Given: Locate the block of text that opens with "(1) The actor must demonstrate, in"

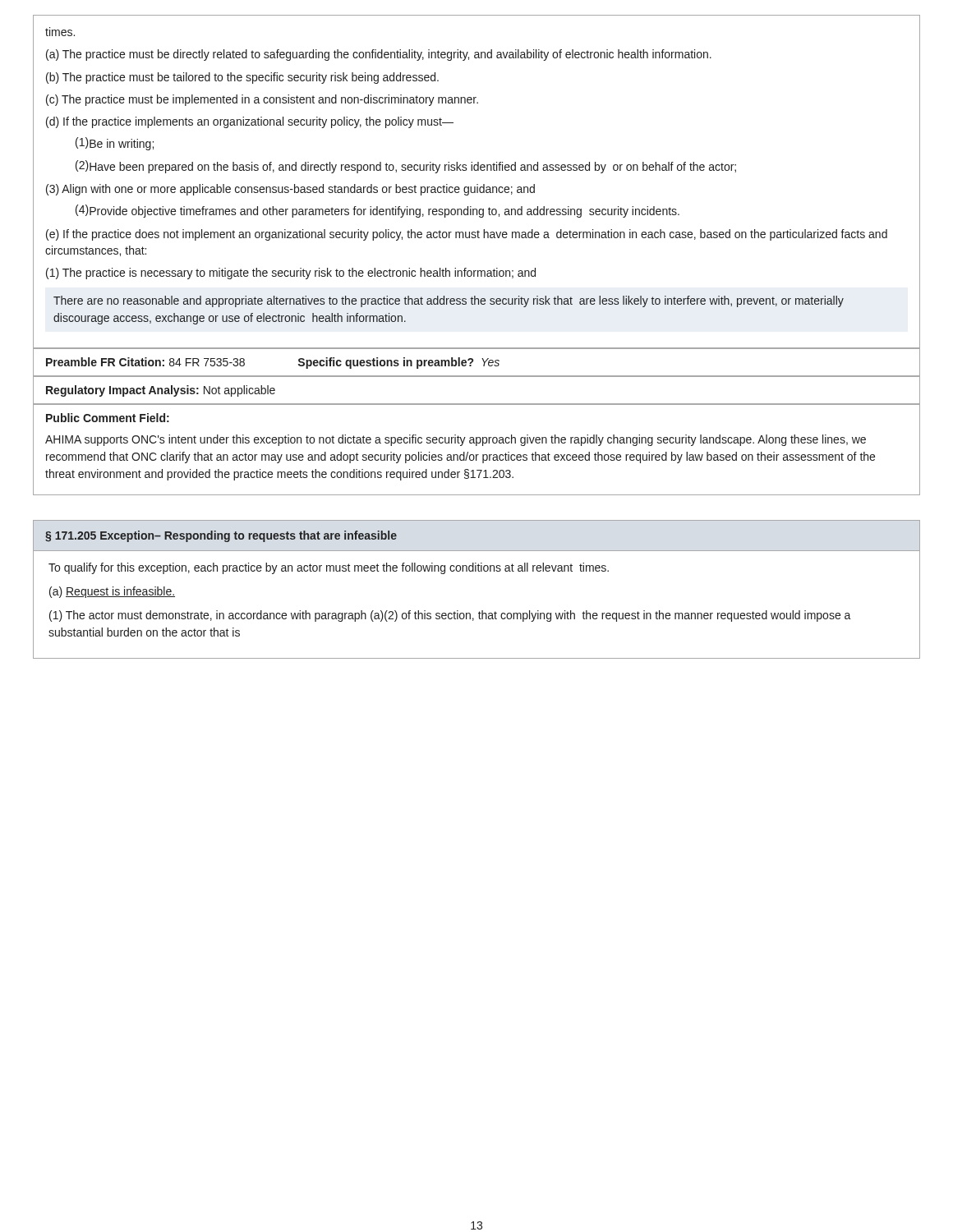Looking at the screenshot, I should pyautogui.click(x=476, y=624).
